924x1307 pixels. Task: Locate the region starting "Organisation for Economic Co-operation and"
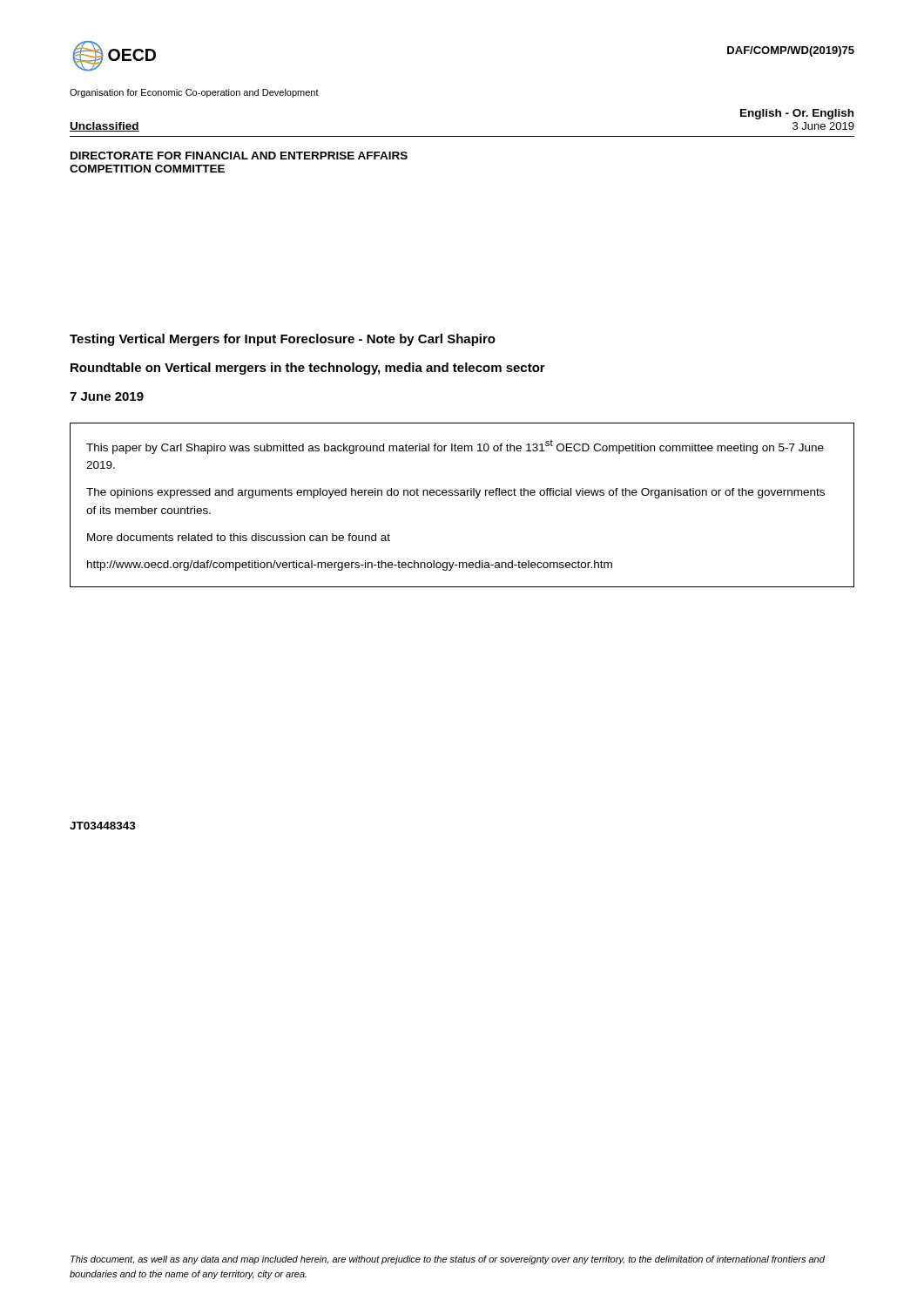pos(194,92)
